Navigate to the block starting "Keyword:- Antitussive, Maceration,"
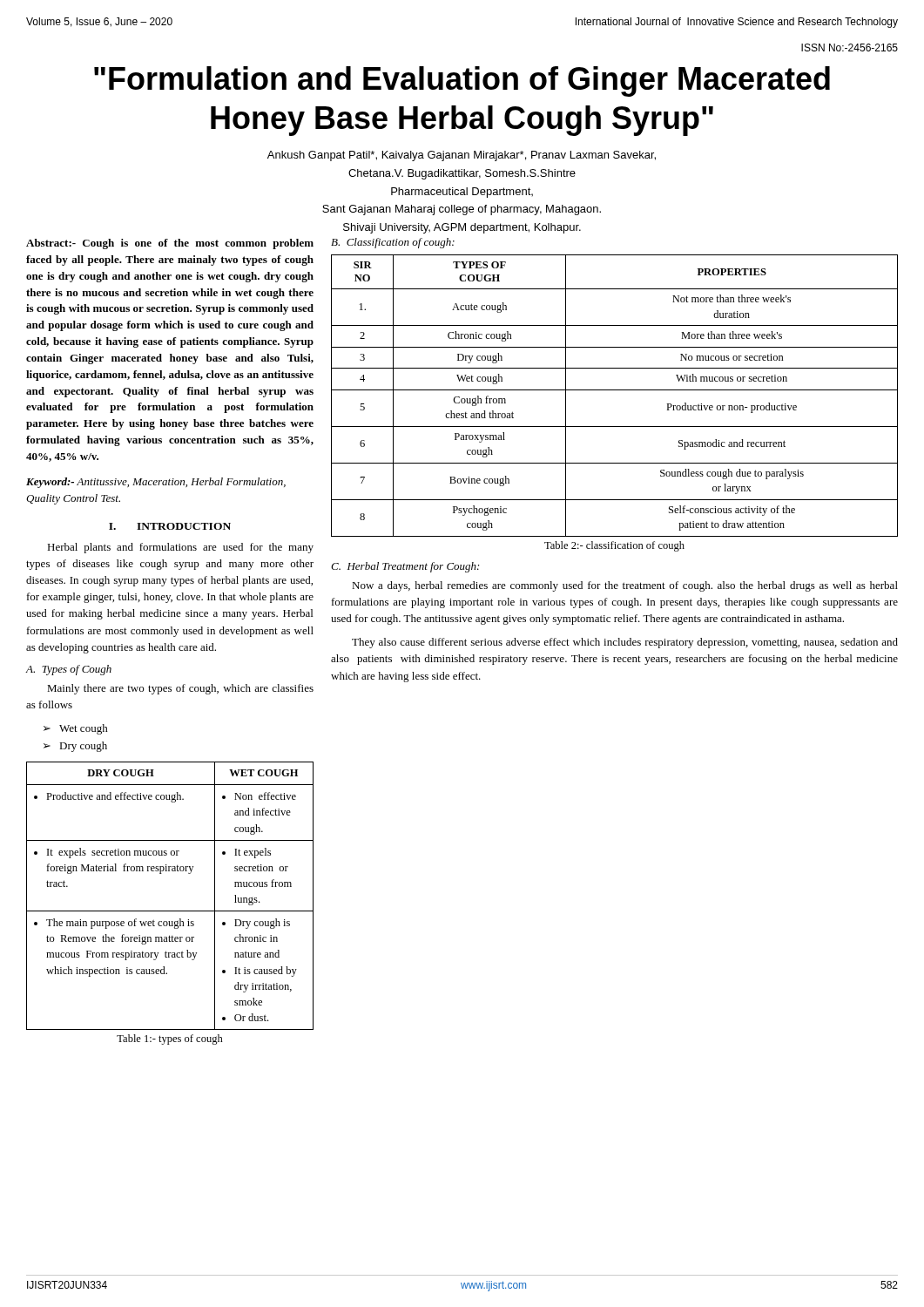 (x=156, y=489)
